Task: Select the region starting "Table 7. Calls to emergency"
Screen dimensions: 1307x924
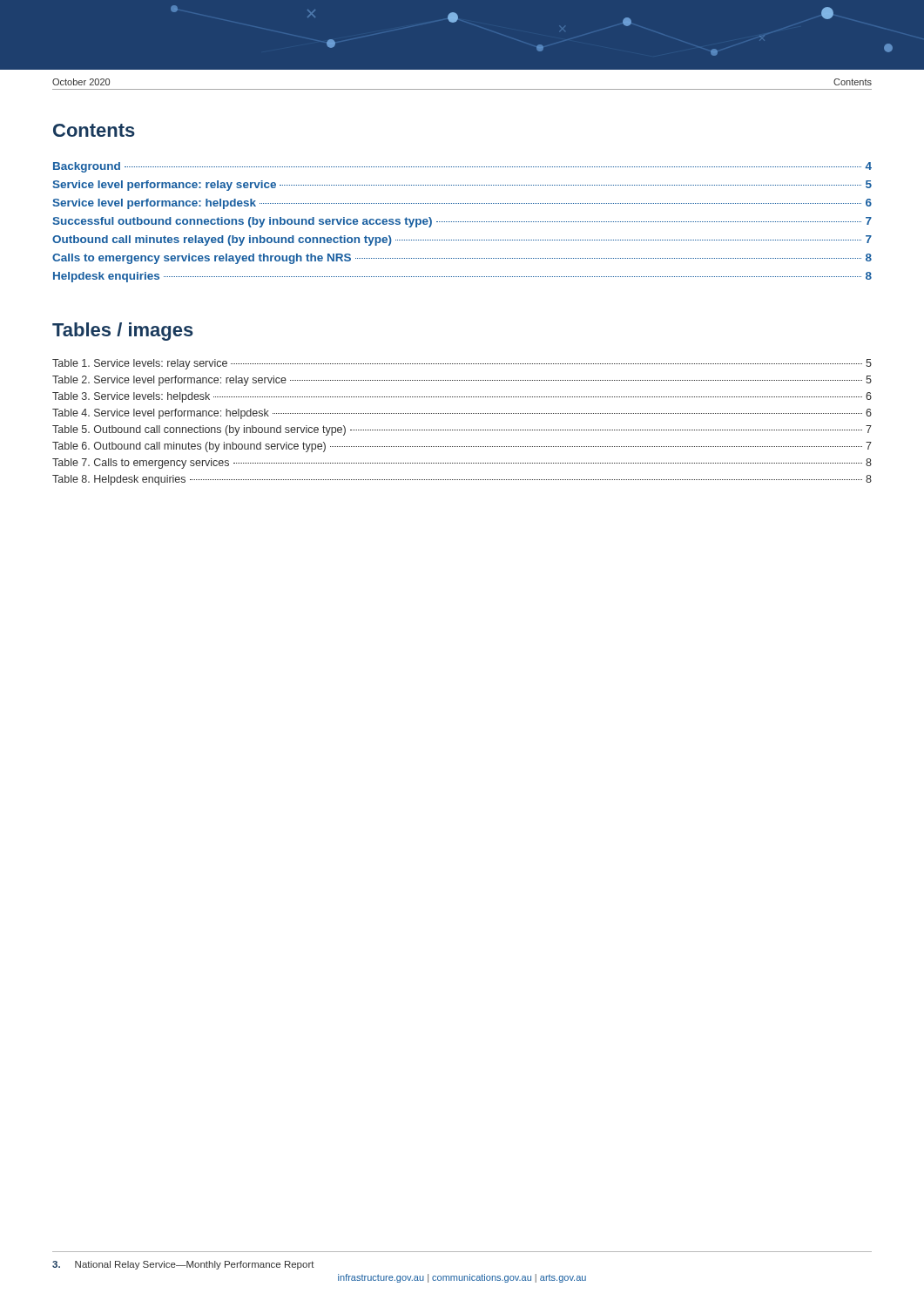Action: coord(462,463)
